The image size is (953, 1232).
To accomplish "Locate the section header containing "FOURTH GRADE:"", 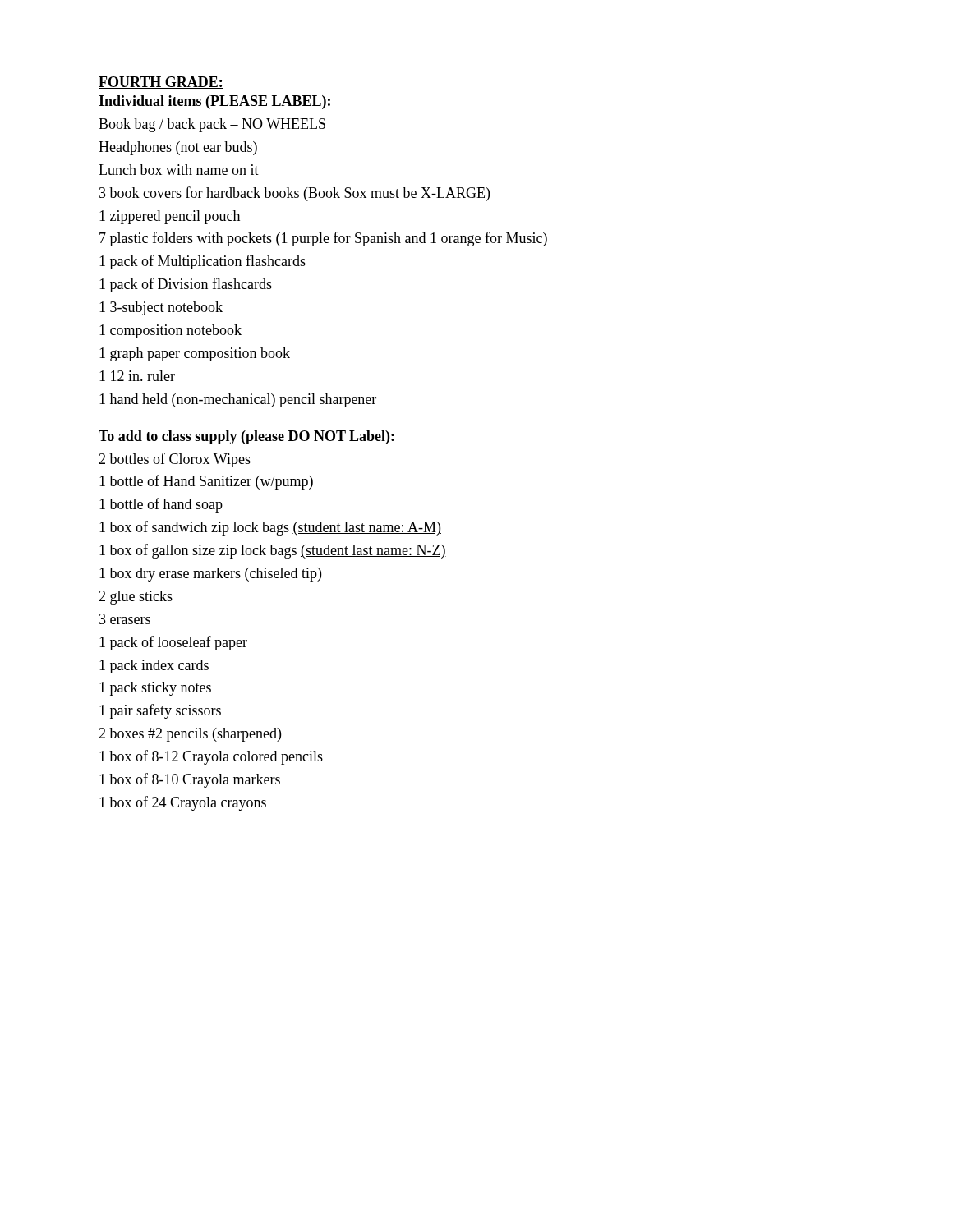I will tap(161, 82).
